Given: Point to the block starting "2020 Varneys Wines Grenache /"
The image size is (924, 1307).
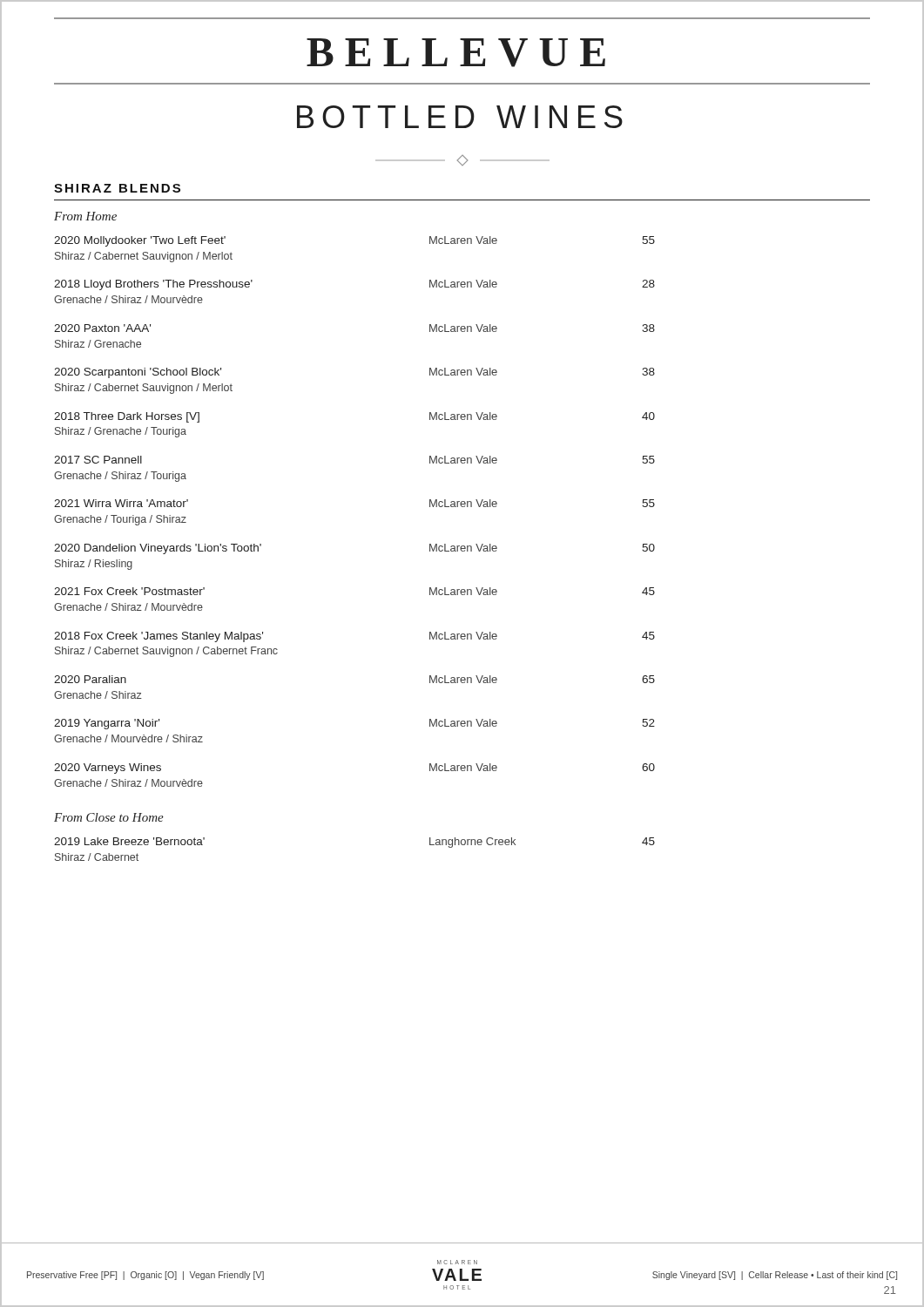Looking at the screenshot, I should (x=110, y=768).
